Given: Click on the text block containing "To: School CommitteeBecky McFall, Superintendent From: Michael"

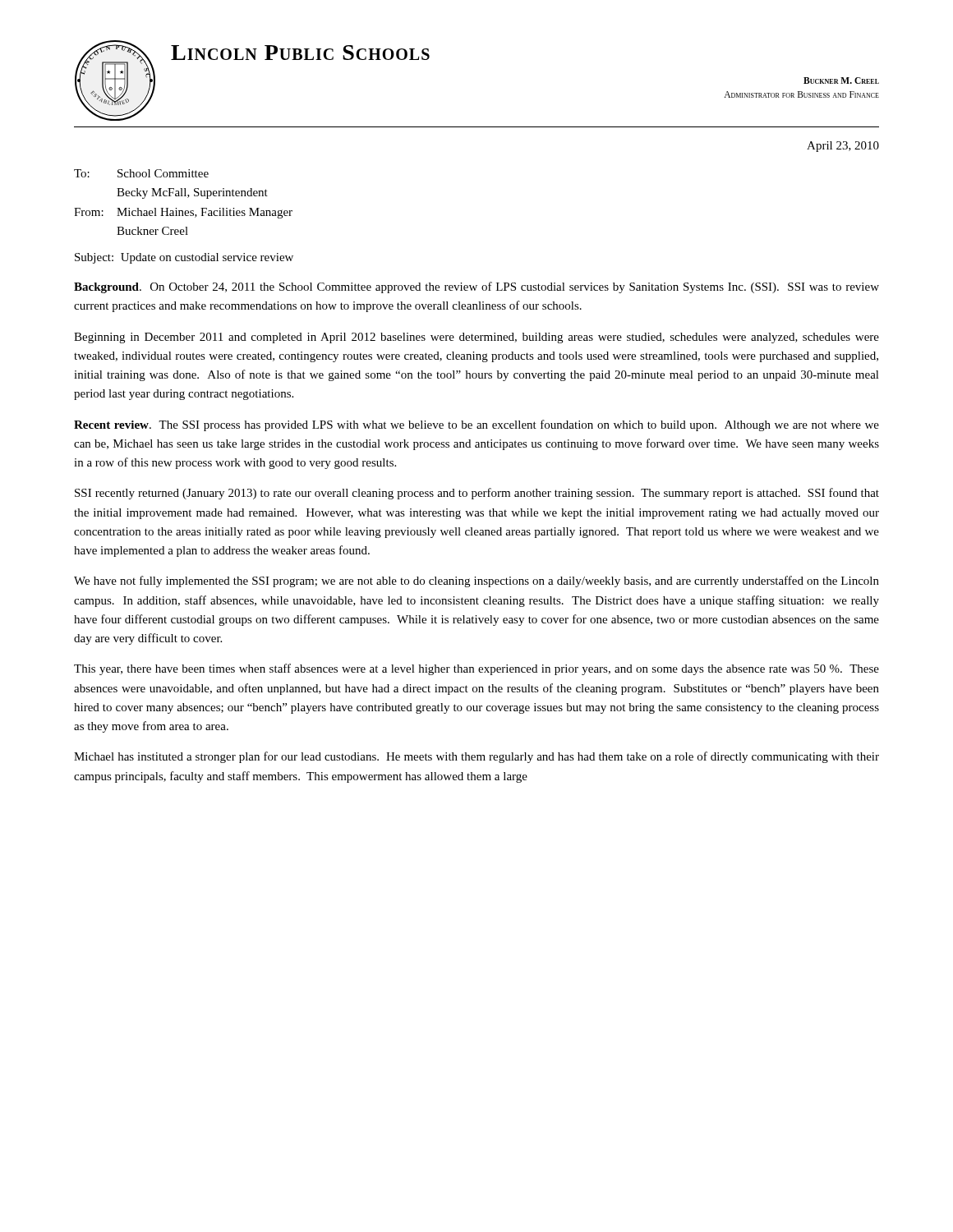Looking at the screenshot, I should [x=141, y=173].
